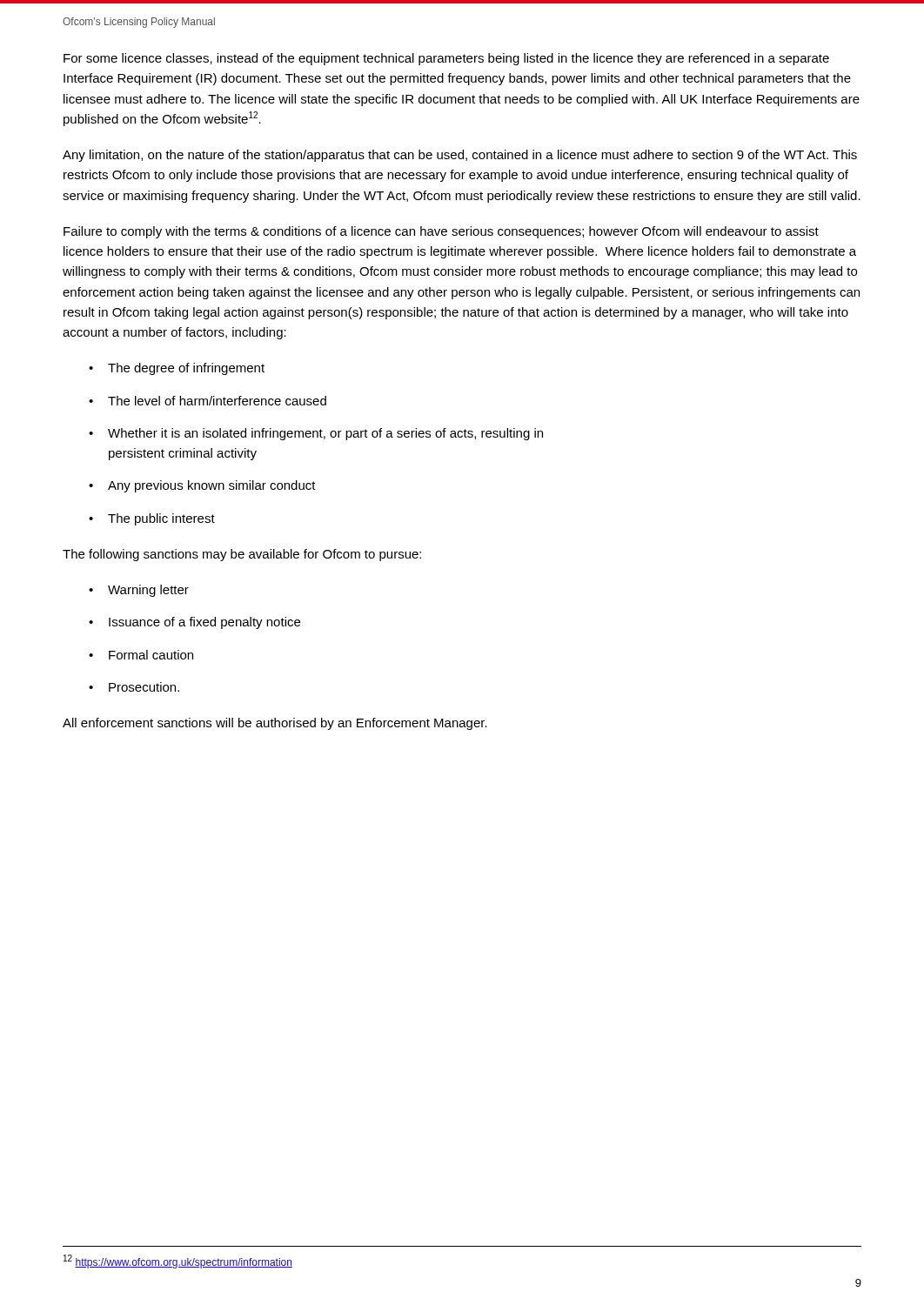924x1305 pixels.
Task: Point to the text starting "Issuance of a fixed penalty notice"
Action: (x=204, y=622)
